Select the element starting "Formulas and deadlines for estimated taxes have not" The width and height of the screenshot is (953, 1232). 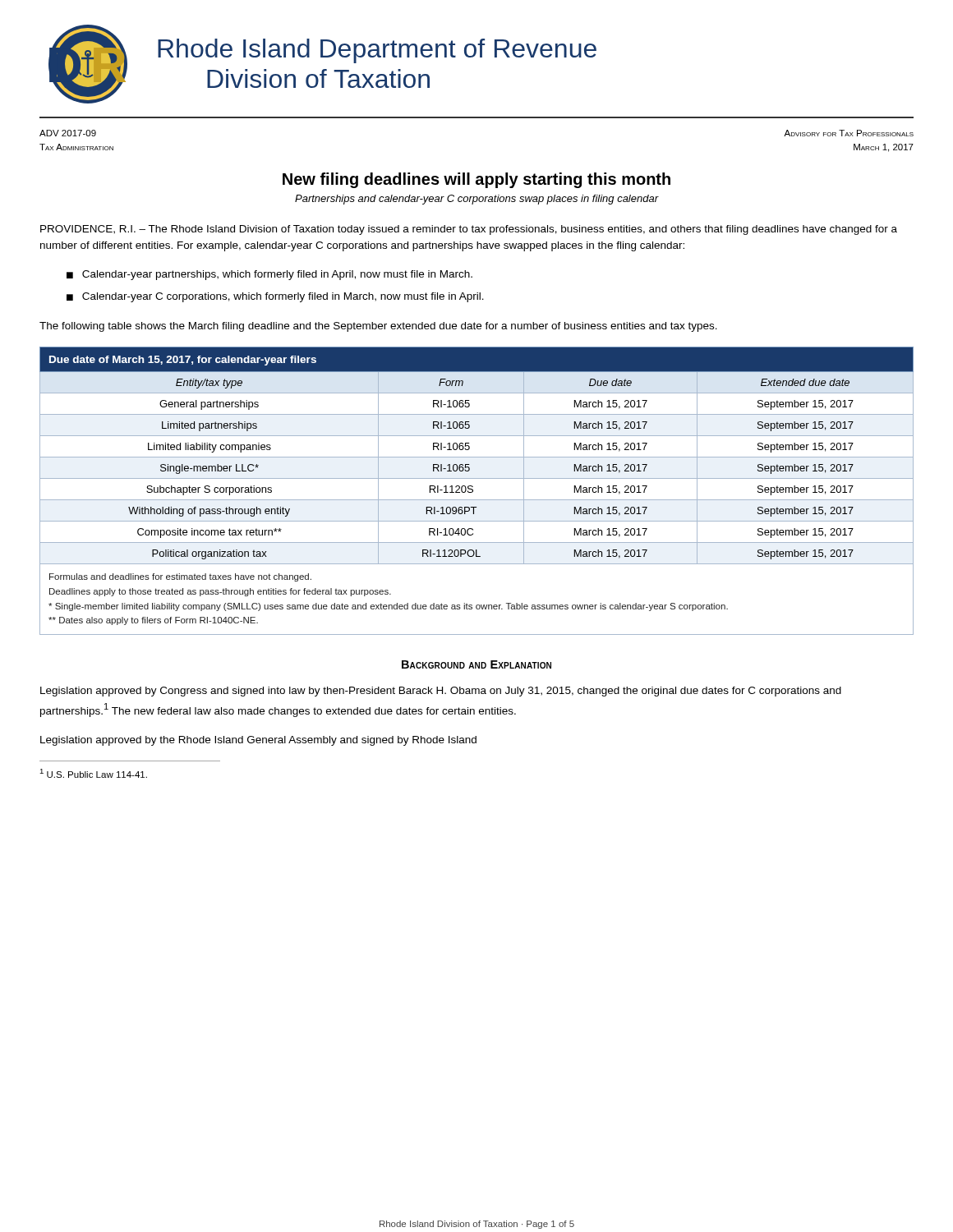coord(388,599)
